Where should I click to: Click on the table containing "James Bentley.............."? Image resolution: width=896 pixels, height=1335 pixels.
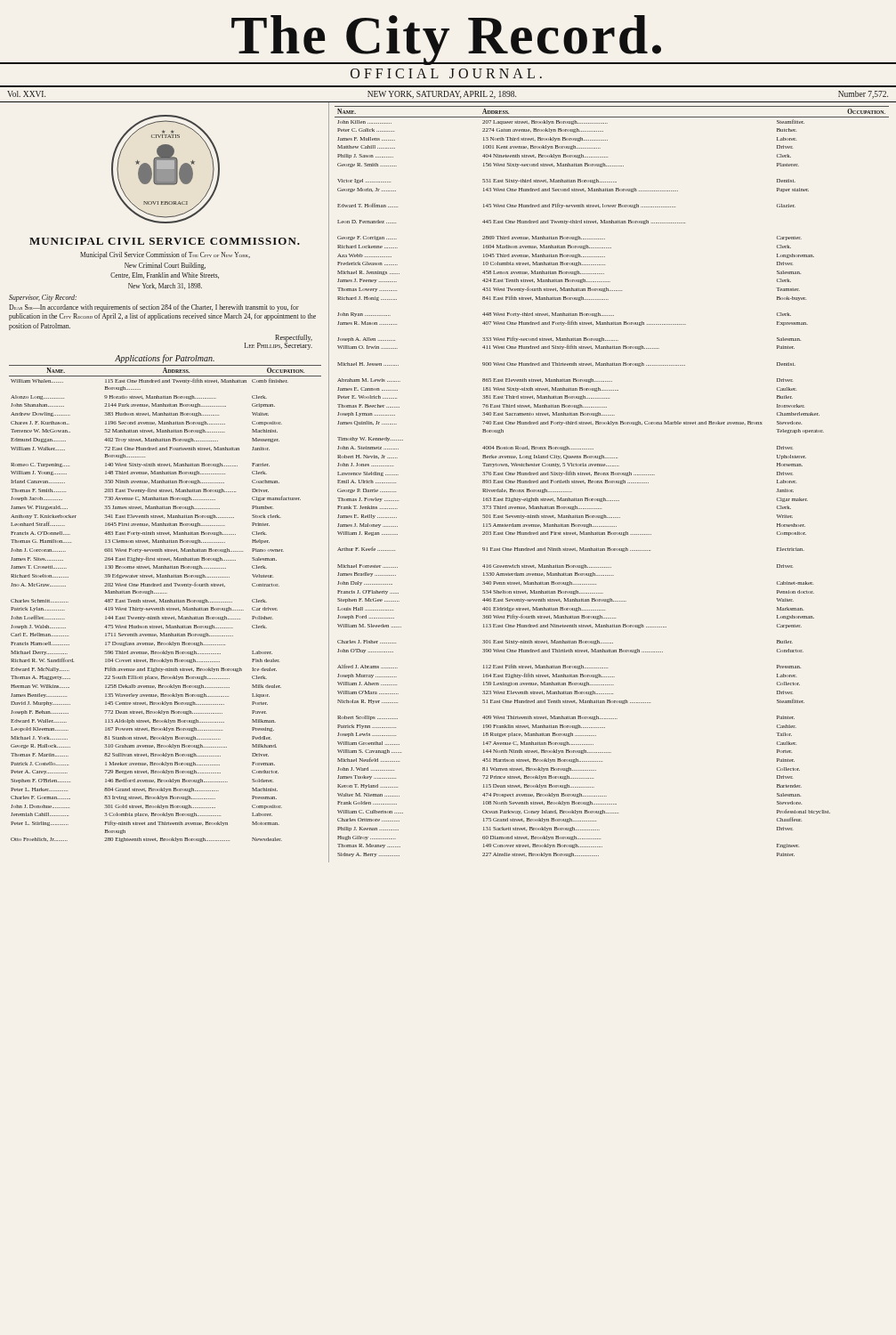coord(165,605)
